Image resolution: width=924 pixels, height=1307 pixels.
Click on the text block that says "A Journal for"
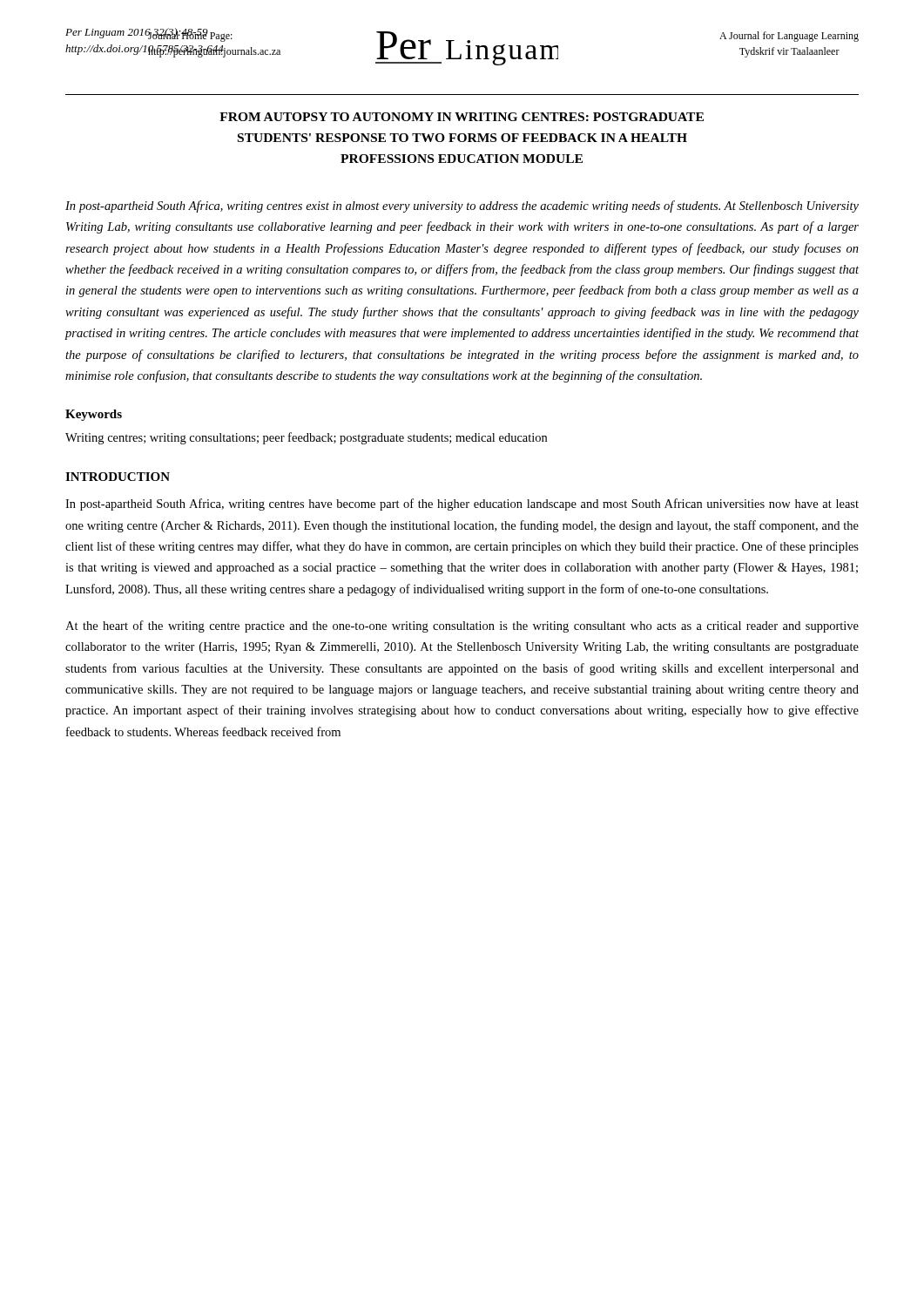pyautogui.click(x=789, y=44)
